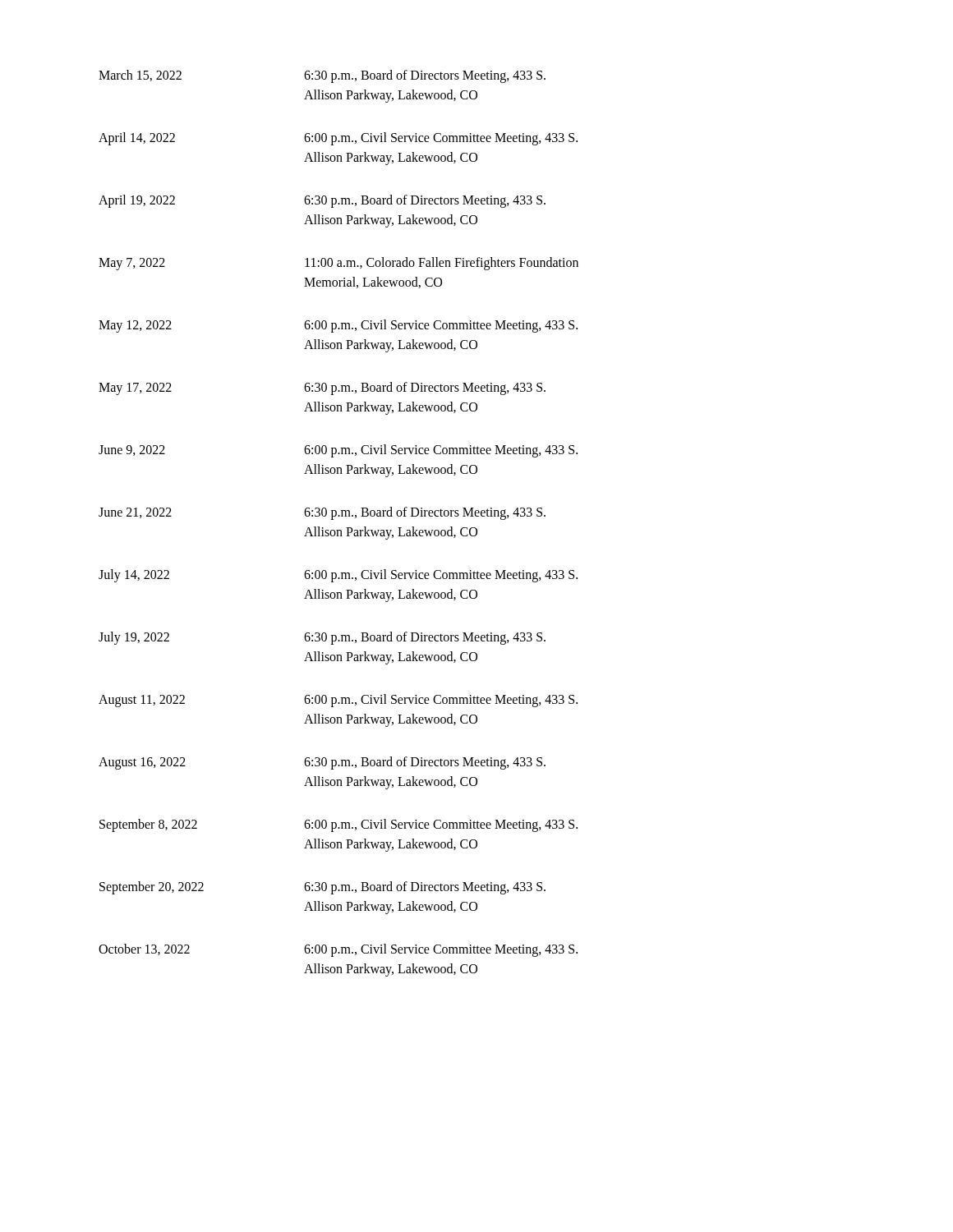Screen dimensions: 1232x953
Task: Navigate to the passage starting "April 19, 2022"
Action: click(493, 210)
